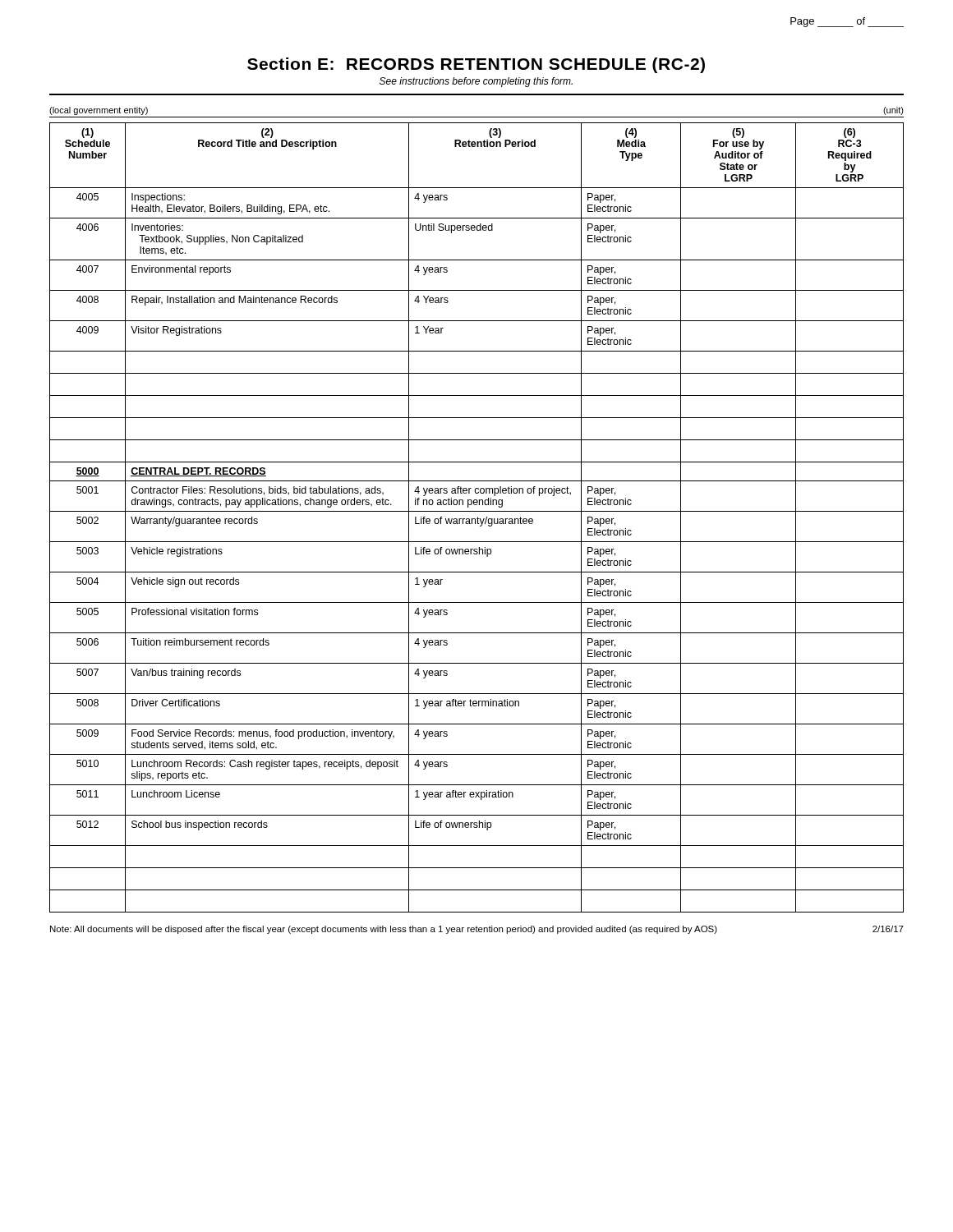This screenshot has height=1232, width=953.
Task: Find the table that mentions "Tuition reimbursement records"
Action: click(476, 517)
